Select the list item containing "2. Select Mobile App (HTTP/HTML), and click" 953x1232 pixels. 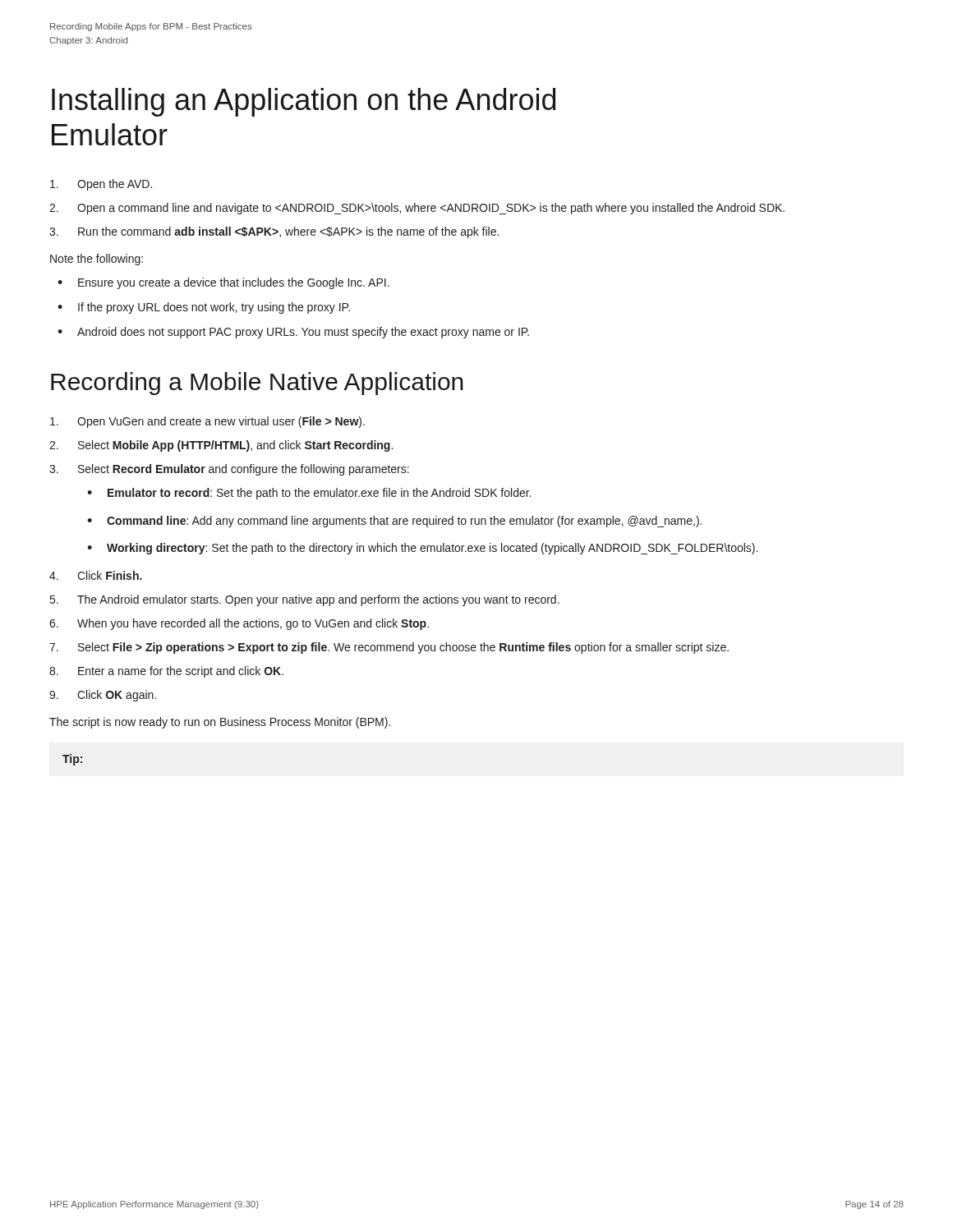click(222, 446)
